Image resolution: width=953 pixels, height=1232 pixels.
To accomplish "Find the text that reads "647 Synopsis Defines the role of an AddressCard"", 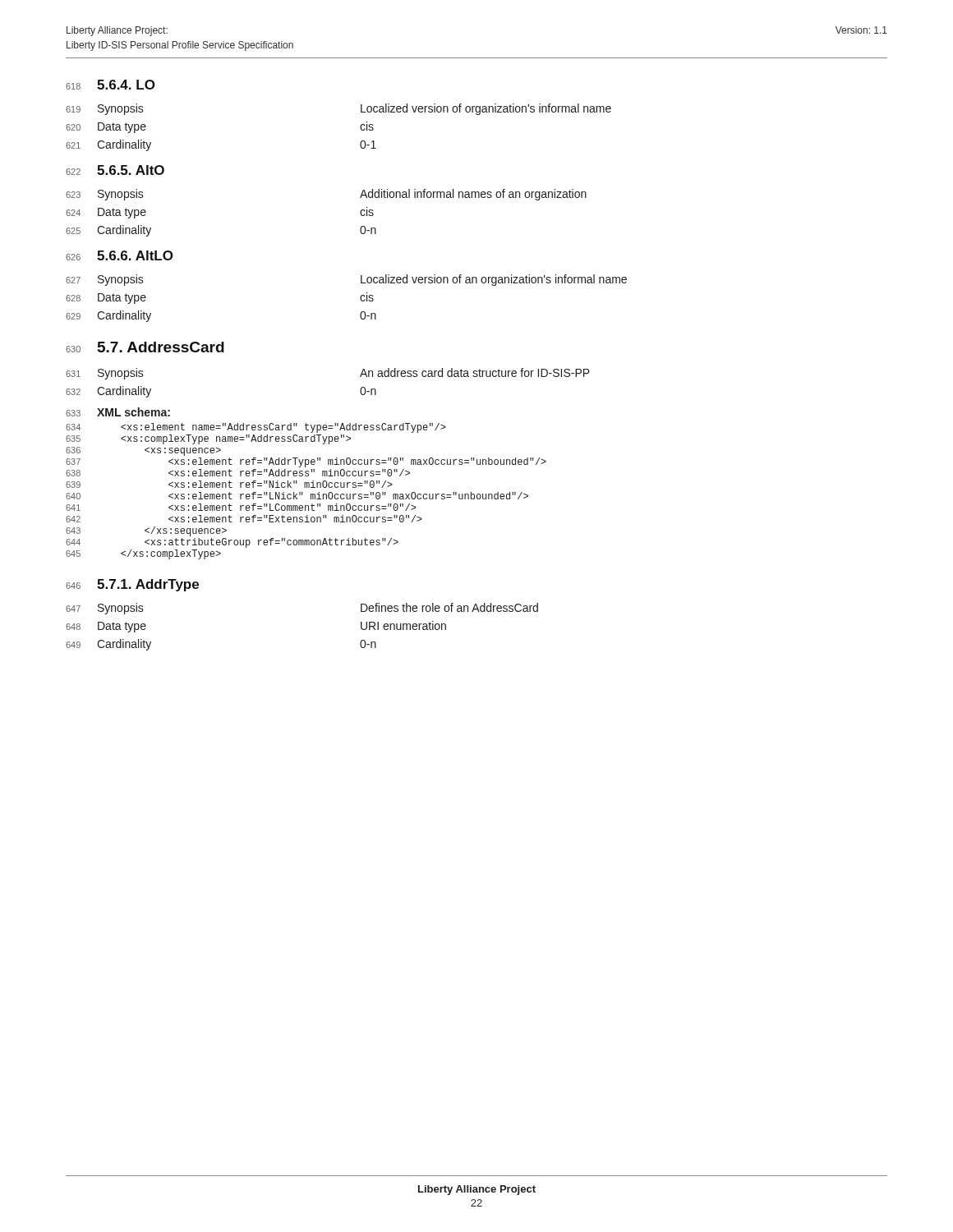I will (476, 608).
